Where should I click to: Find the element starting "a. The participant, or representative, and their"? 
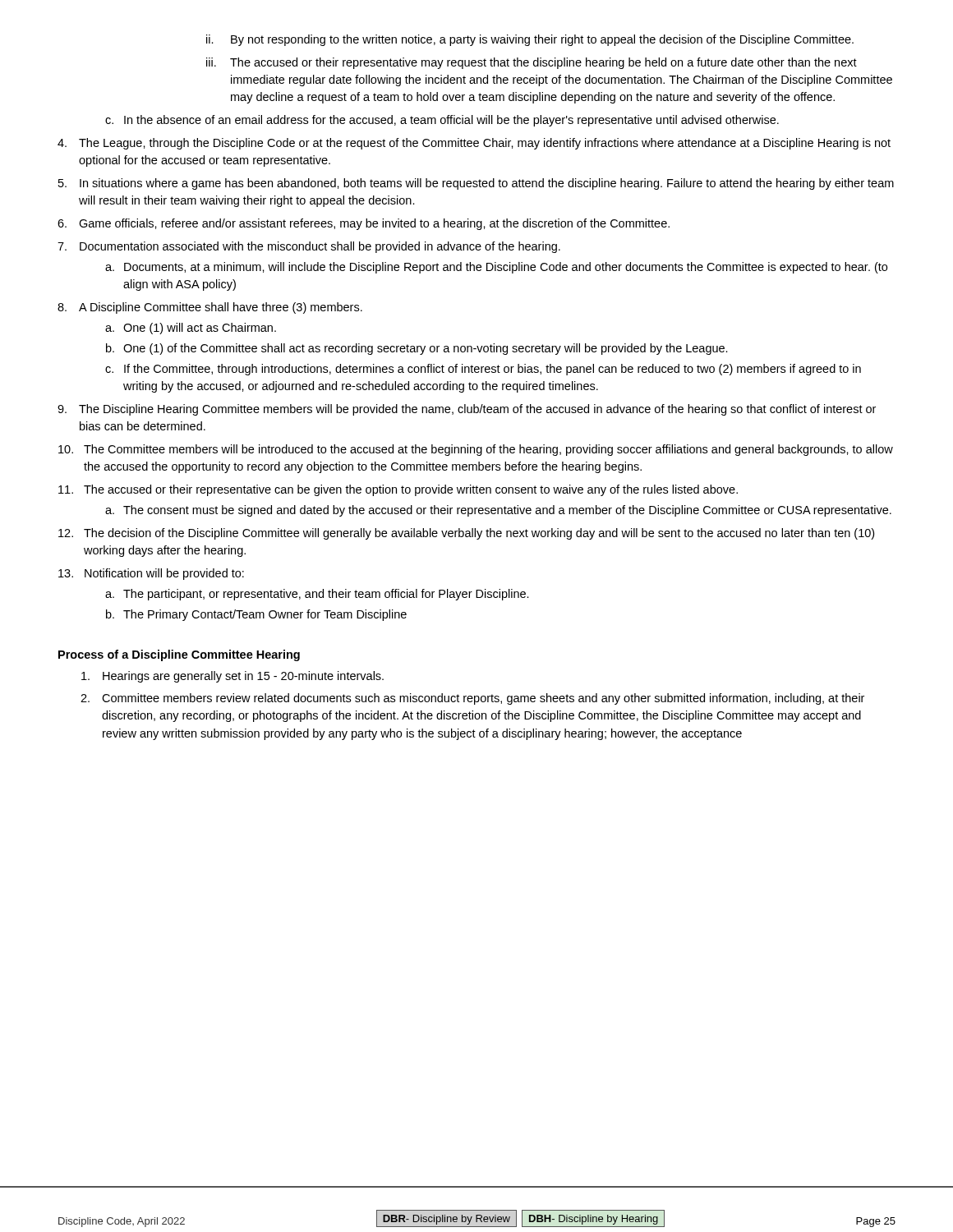pos(500,595)
